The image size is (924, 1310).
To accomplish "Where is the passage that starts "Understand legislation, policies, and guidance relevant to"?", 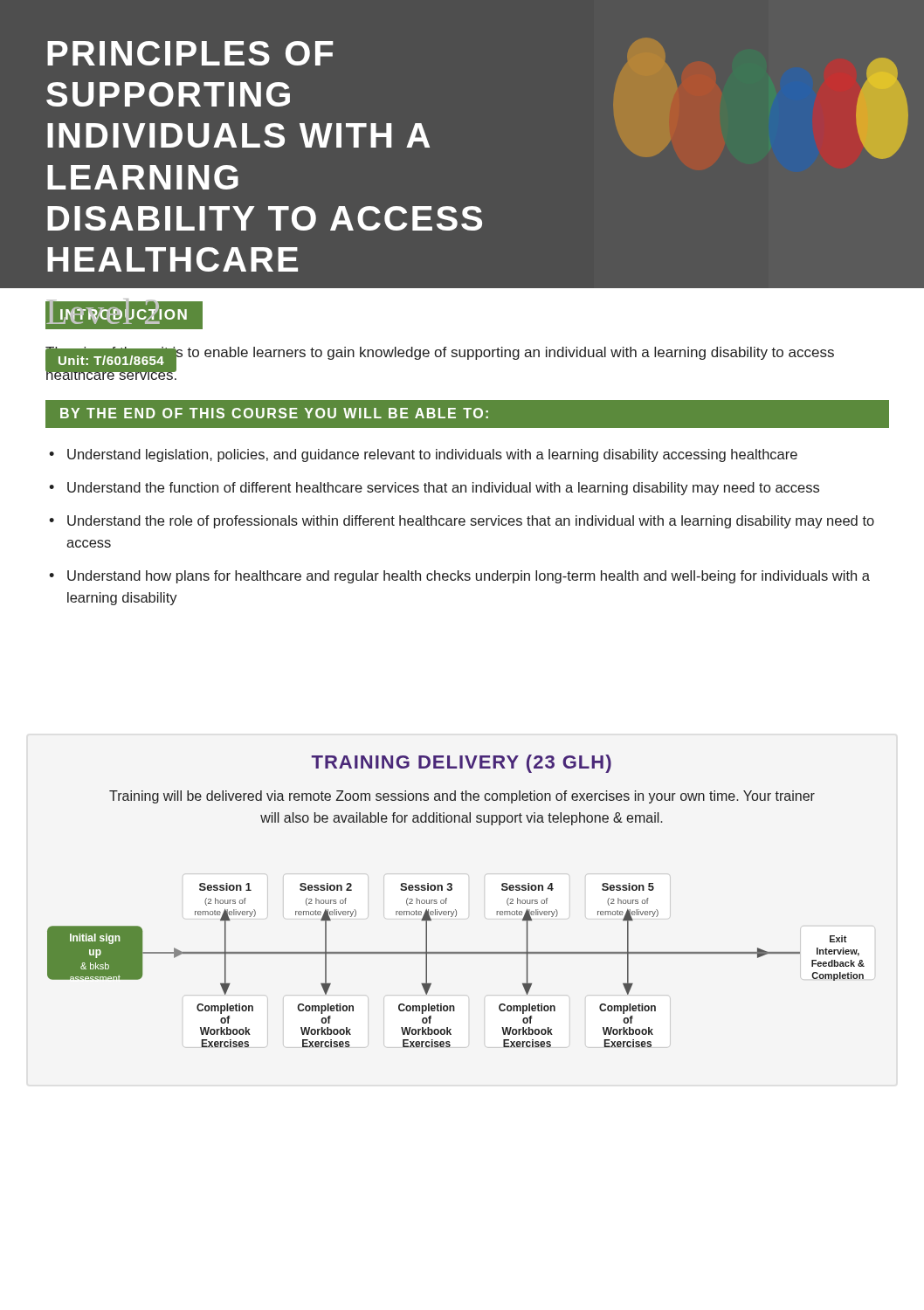I will (432, 454).
